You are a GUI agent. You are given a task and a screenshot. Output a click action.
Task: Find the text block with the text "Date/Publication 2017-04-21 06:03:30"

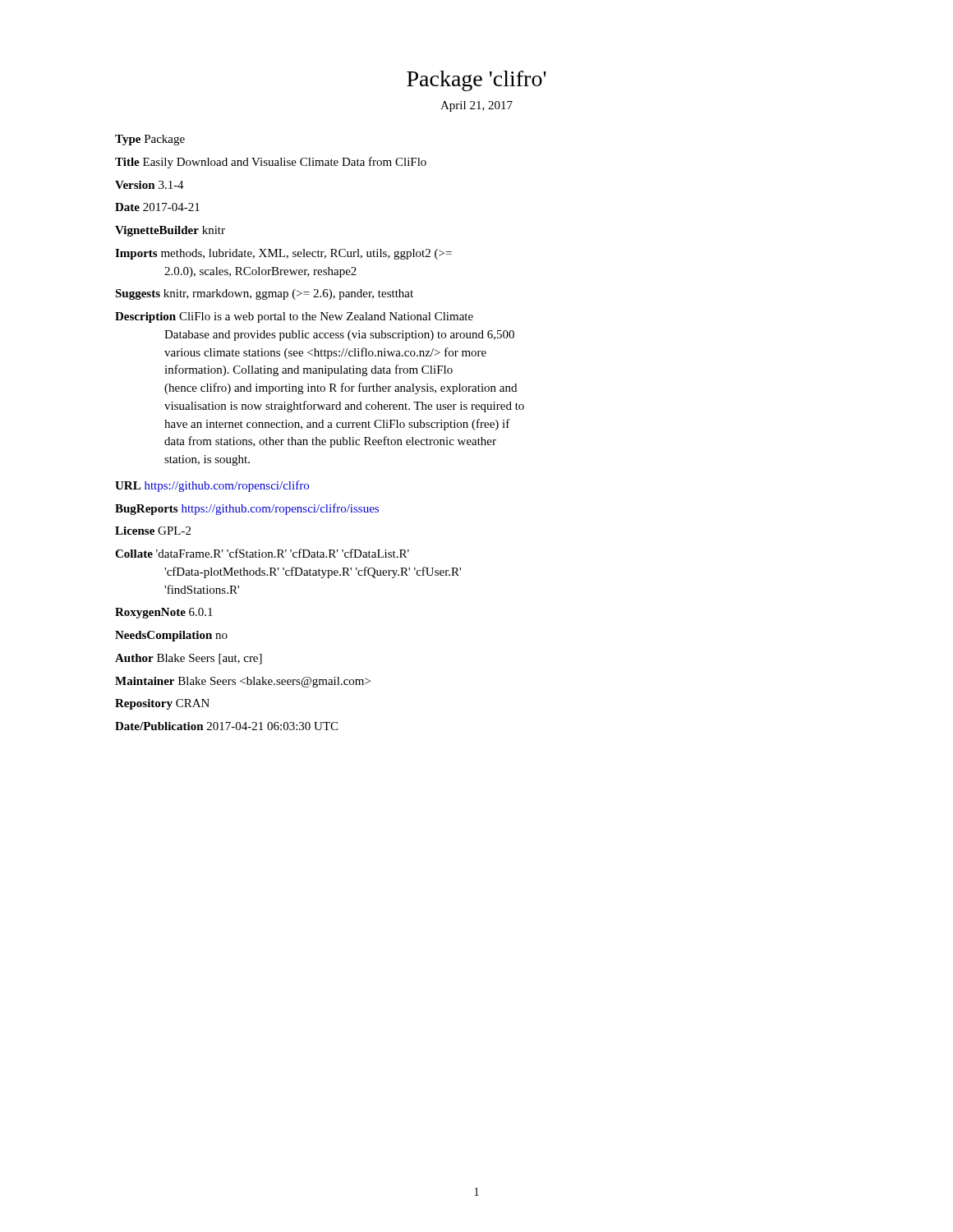(227, 726)
